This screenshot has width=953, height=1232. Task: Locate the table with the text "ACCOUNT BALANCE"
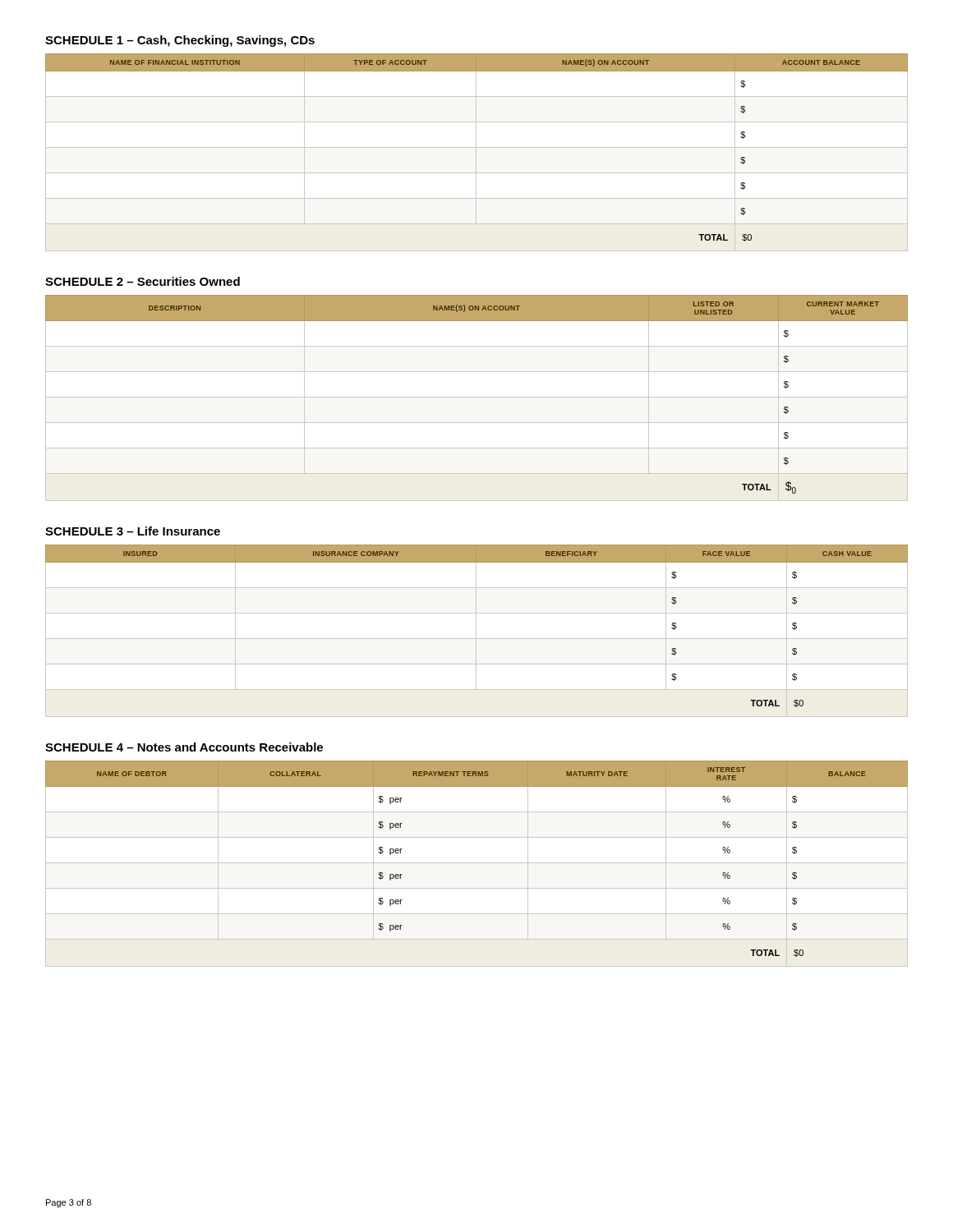(476, 152)
